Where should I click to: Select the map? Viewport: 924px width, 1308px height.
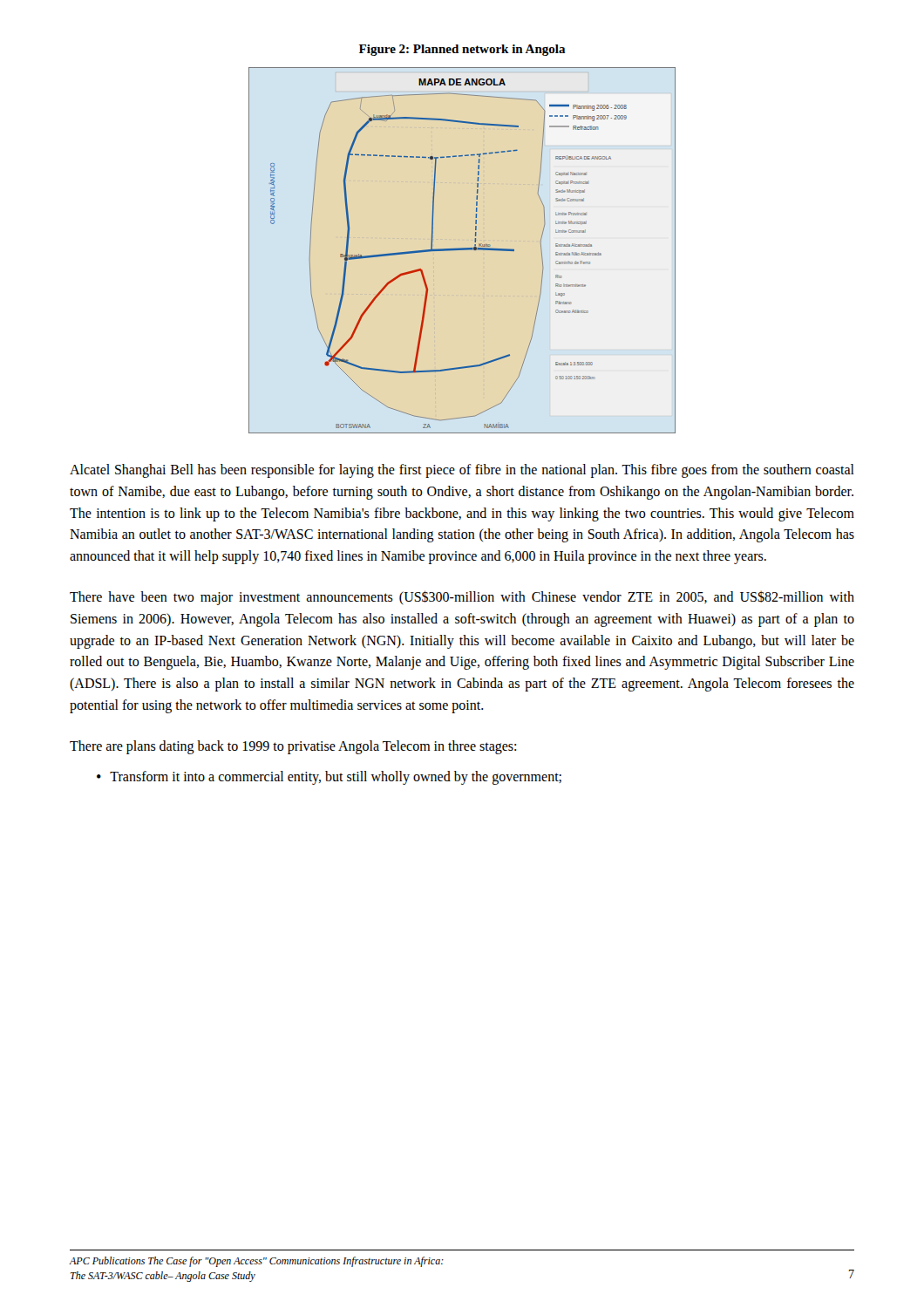[462, 250]
